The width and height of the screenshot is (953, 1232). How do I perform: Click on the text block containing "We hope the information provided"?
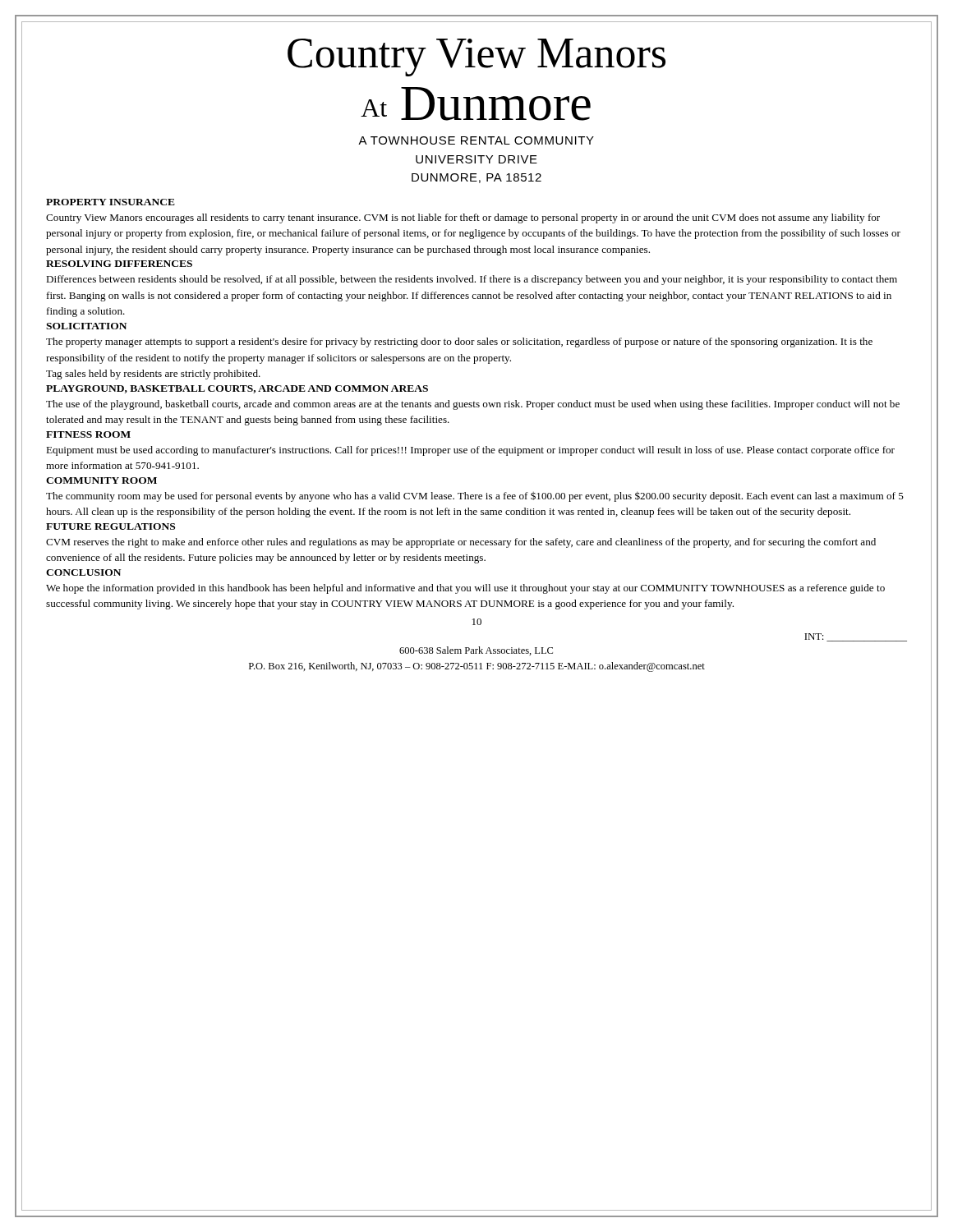click(x=466, y=596)
